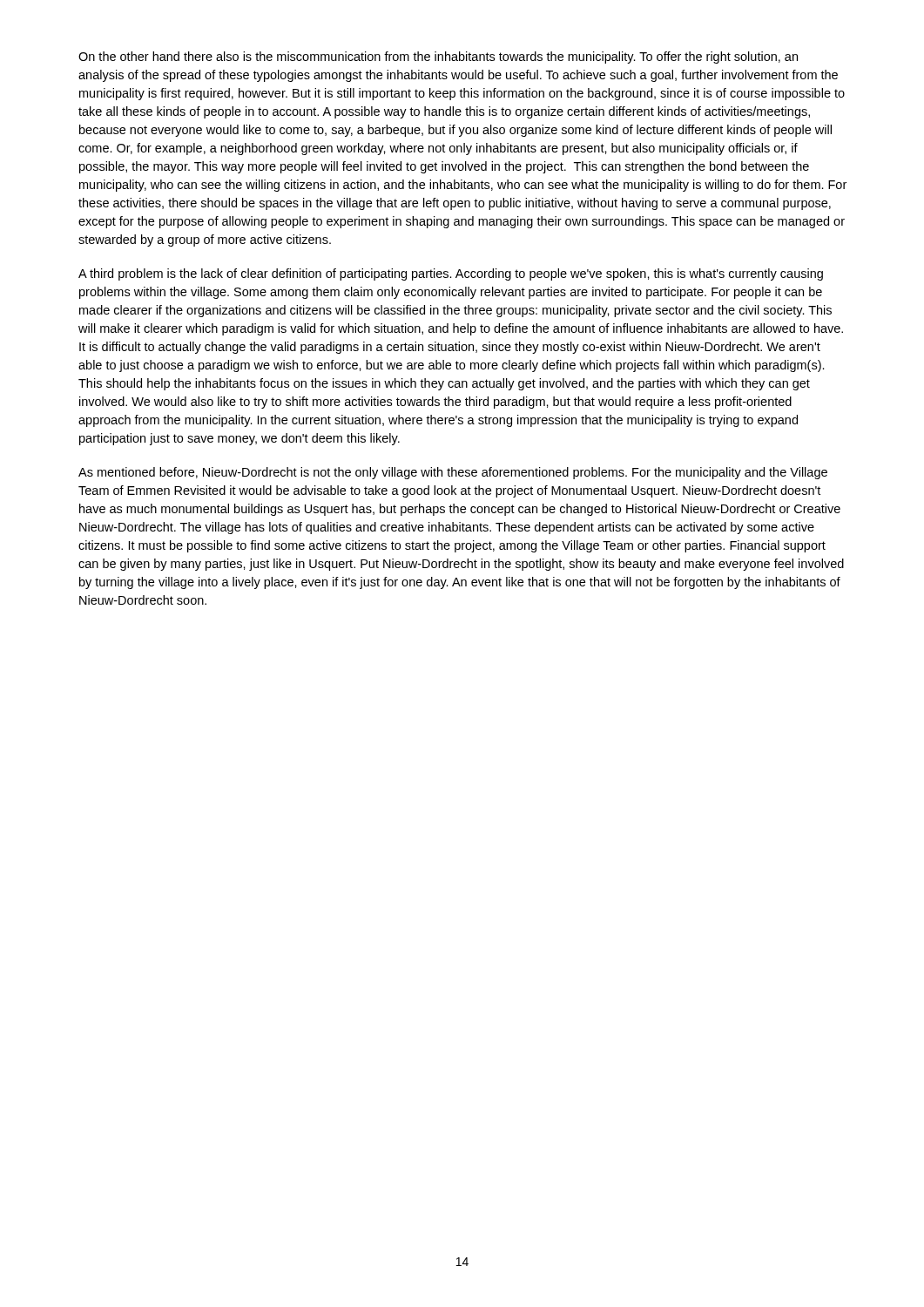Where is the passage that starts "As mentioned before, Nieuw-Dordrecht is"?
924x1307 pixels.
[461, 537]
